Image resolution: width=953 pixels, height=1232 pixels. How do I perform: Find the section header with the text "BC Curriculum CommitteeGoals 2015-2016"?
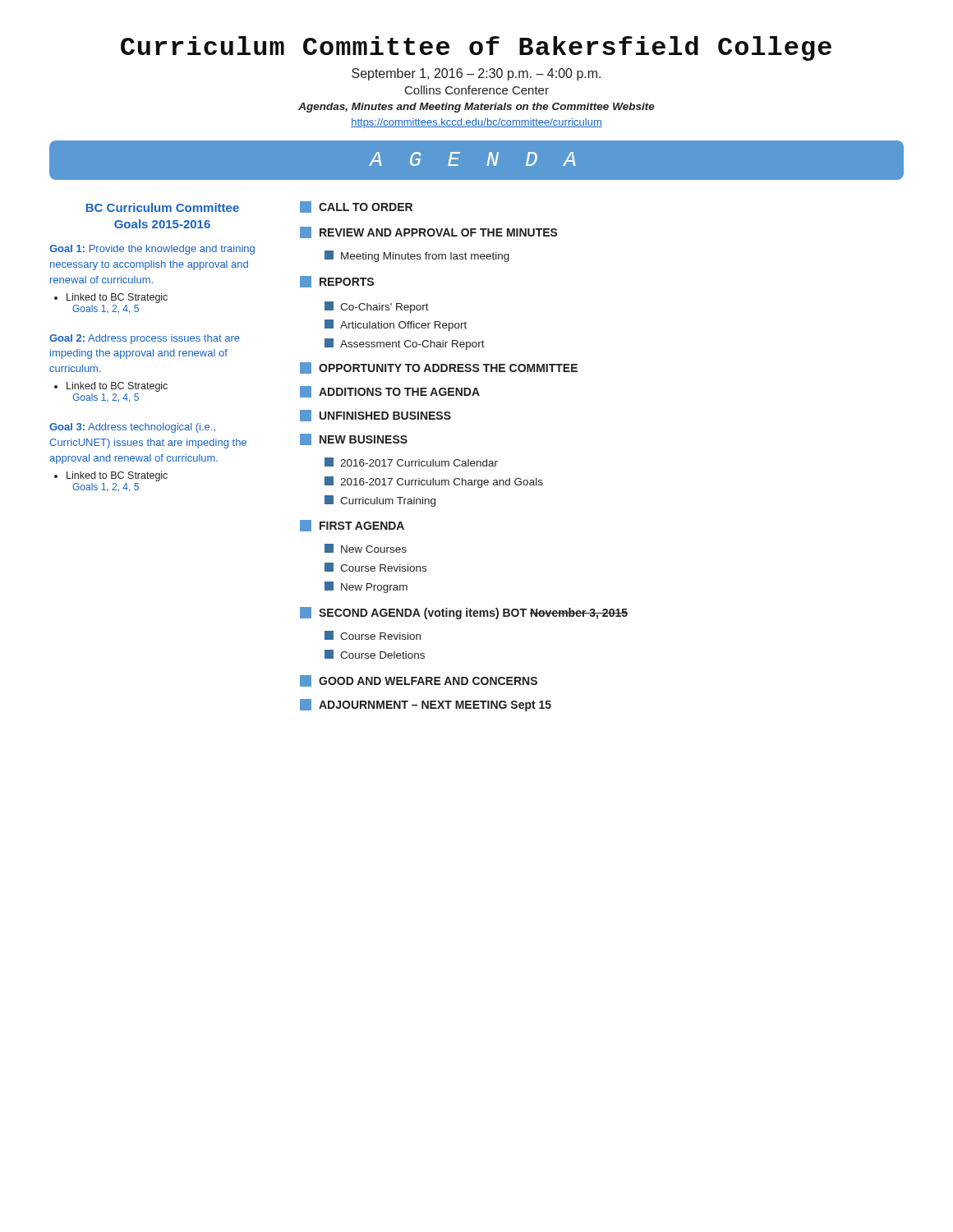tap(162, 216)
